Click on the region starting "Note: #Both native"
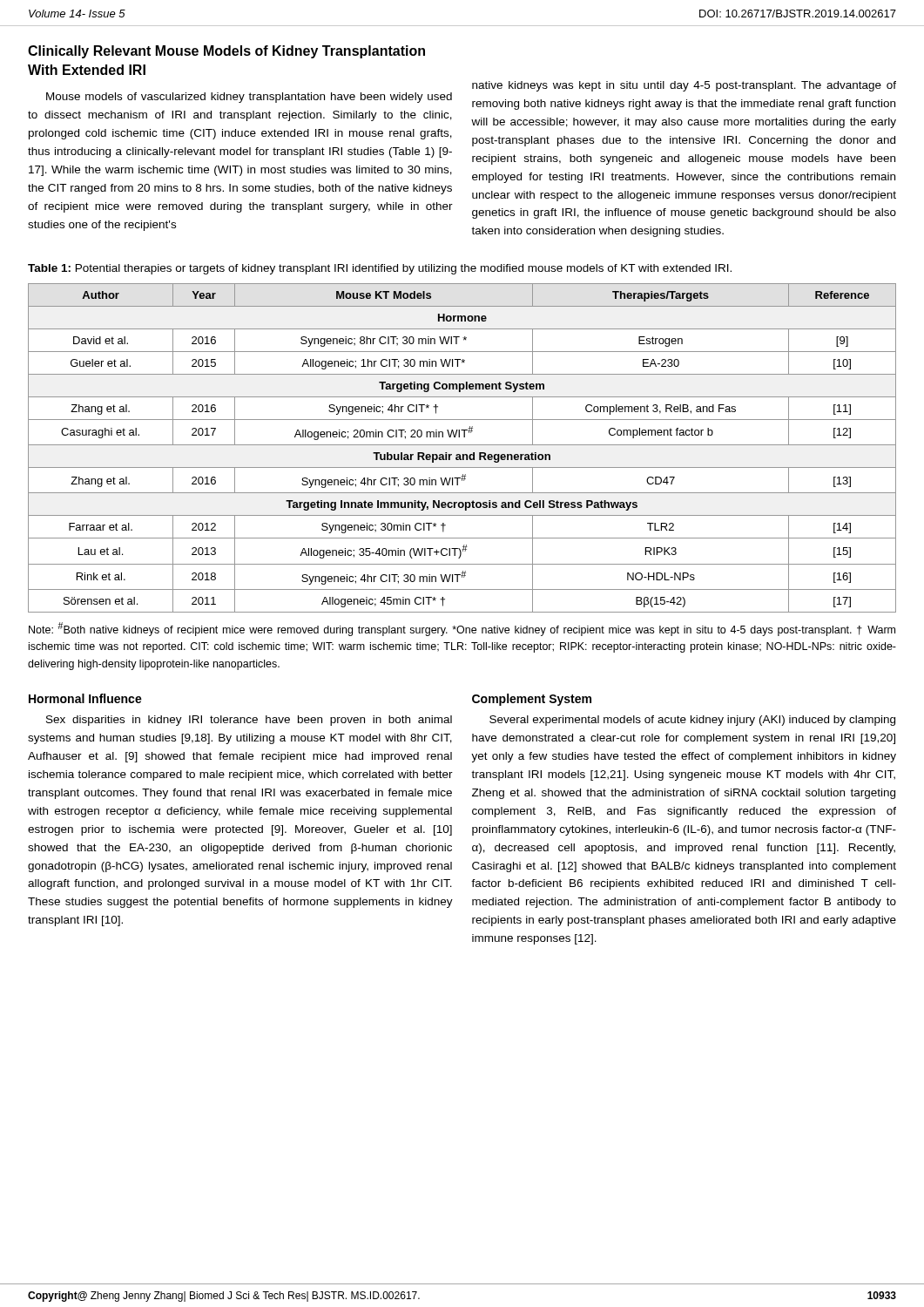Image resolution: width=924 pixels, height=1307 pixels. click(462, 645)
